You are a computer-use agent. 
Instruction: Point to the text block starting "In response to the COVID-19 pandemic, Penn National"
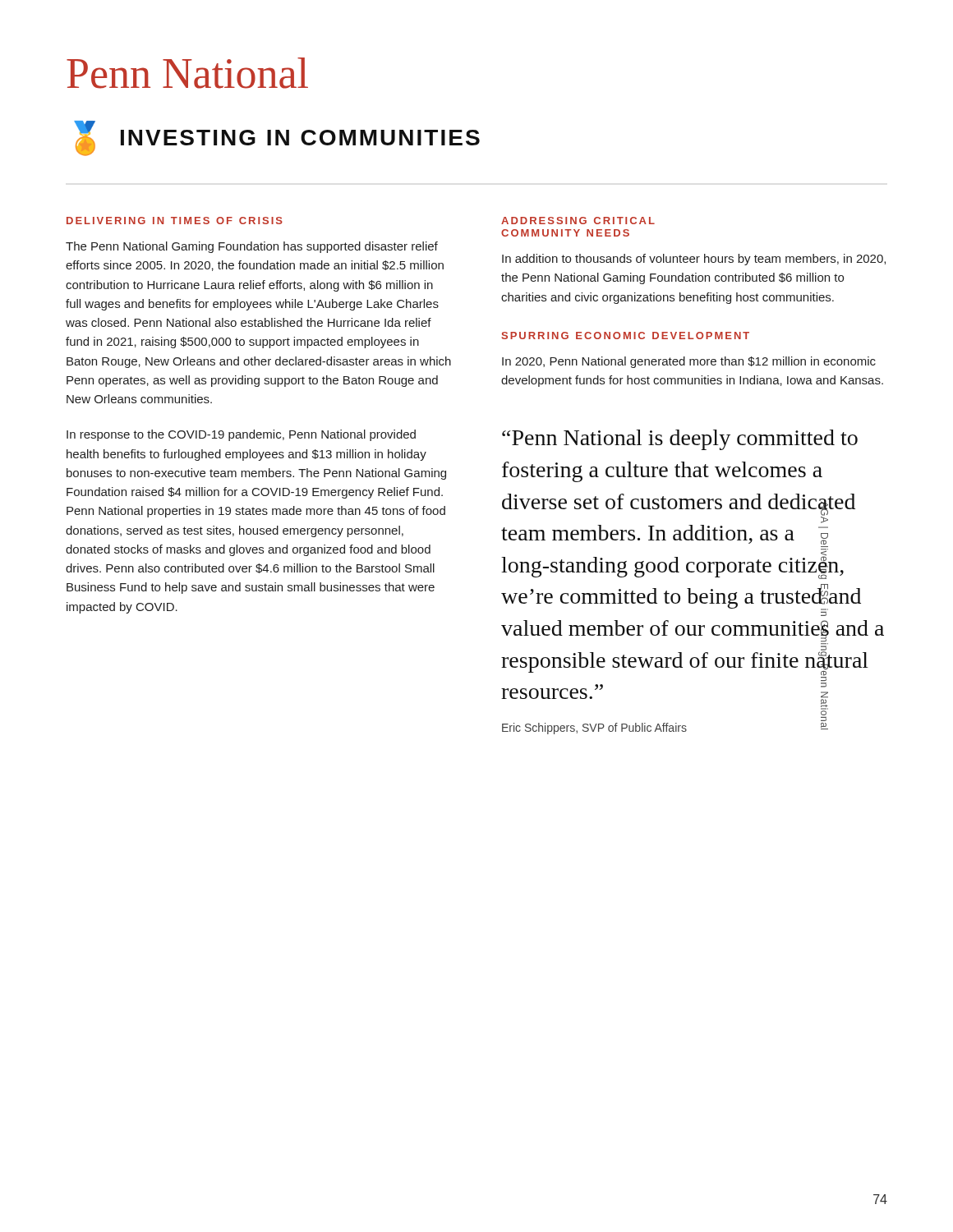coord(259,520)
